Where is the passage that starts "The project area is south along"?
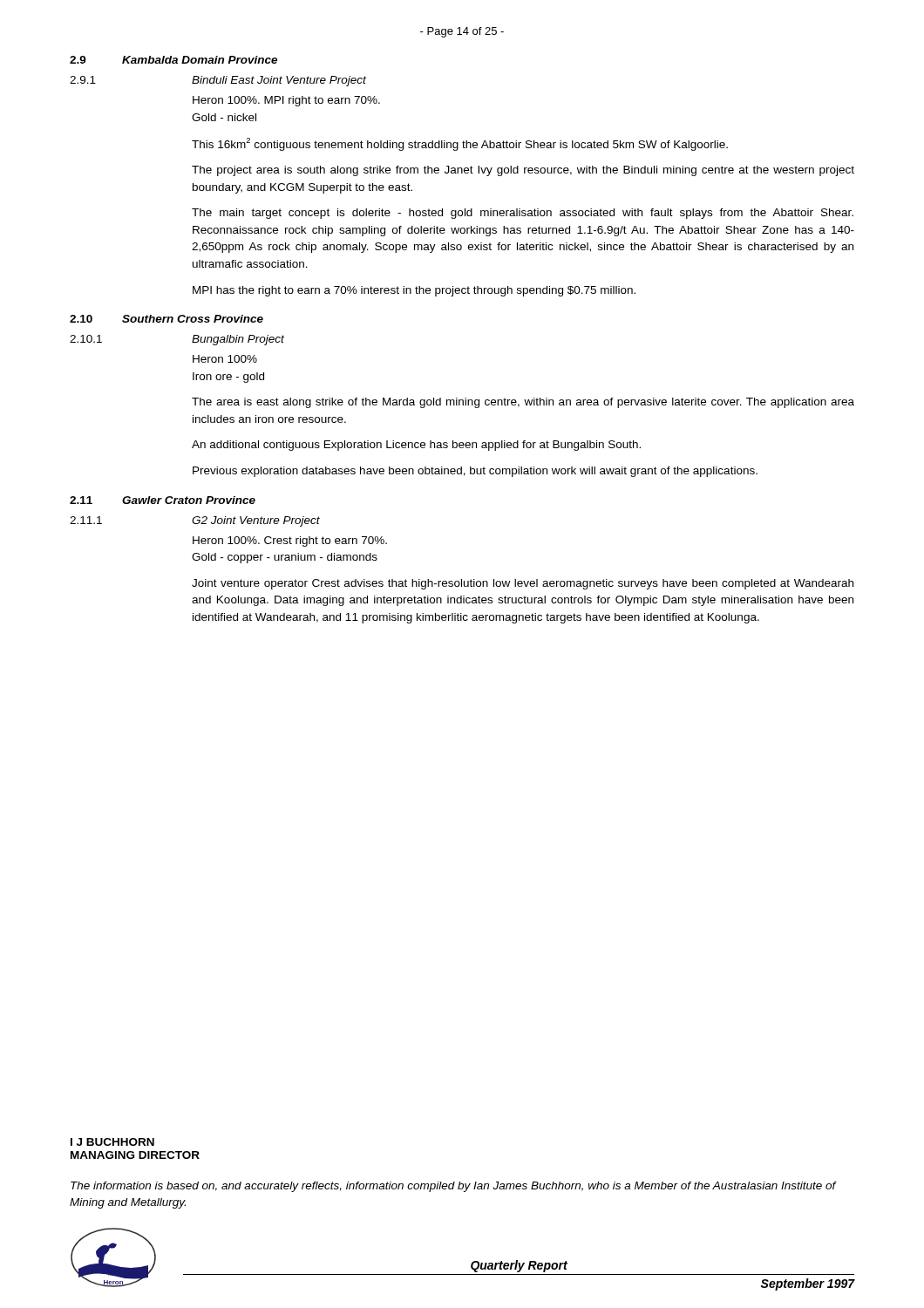Image resolution: width=924 pixels, height=1308 pixels. pos(523,178)
